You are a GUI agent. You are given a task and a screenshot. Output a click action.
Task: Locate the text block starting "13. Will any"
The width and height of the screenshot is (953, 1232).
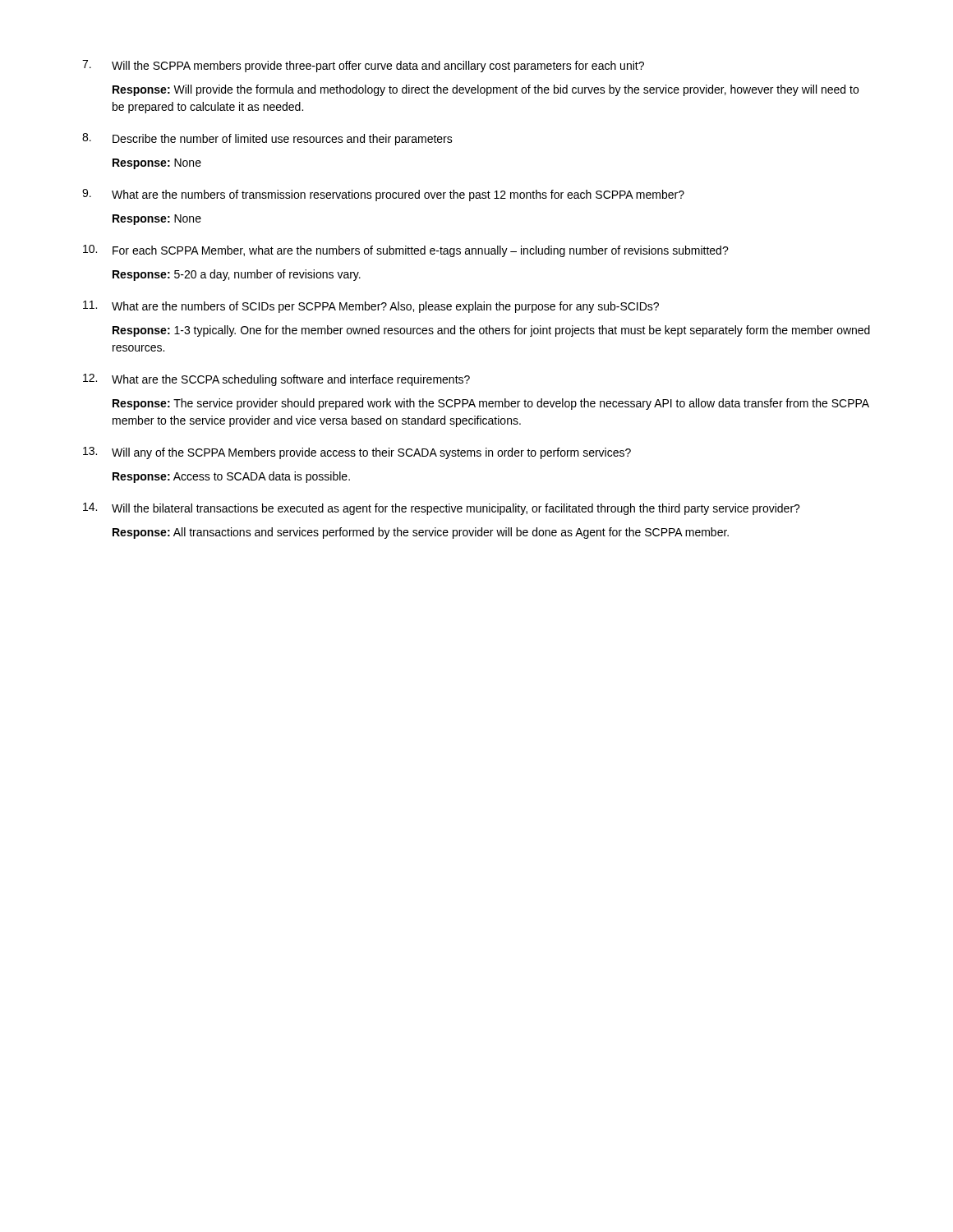(476, 453)
